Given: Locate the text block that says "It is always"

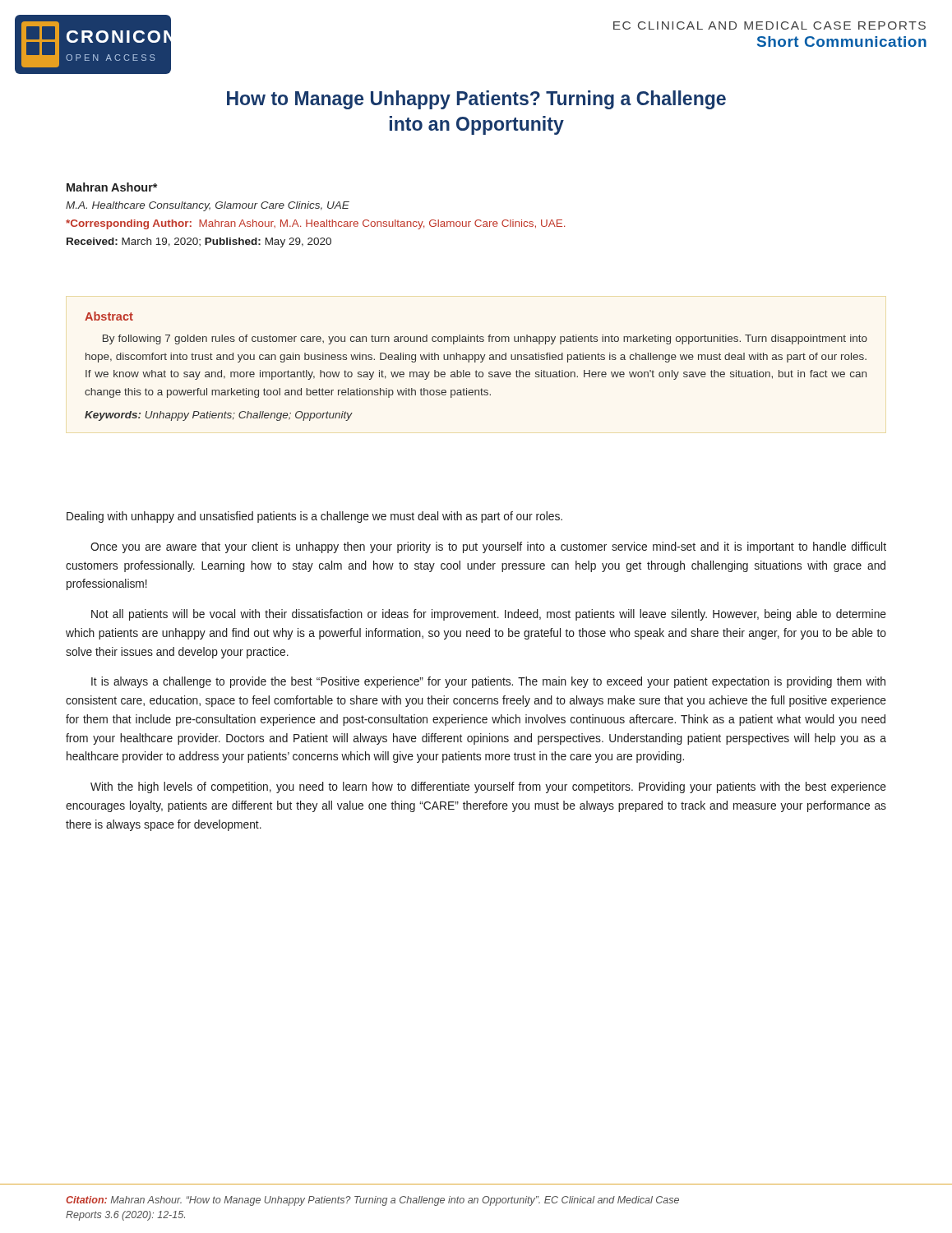Looking at the screenshot, I should (476, 719).
